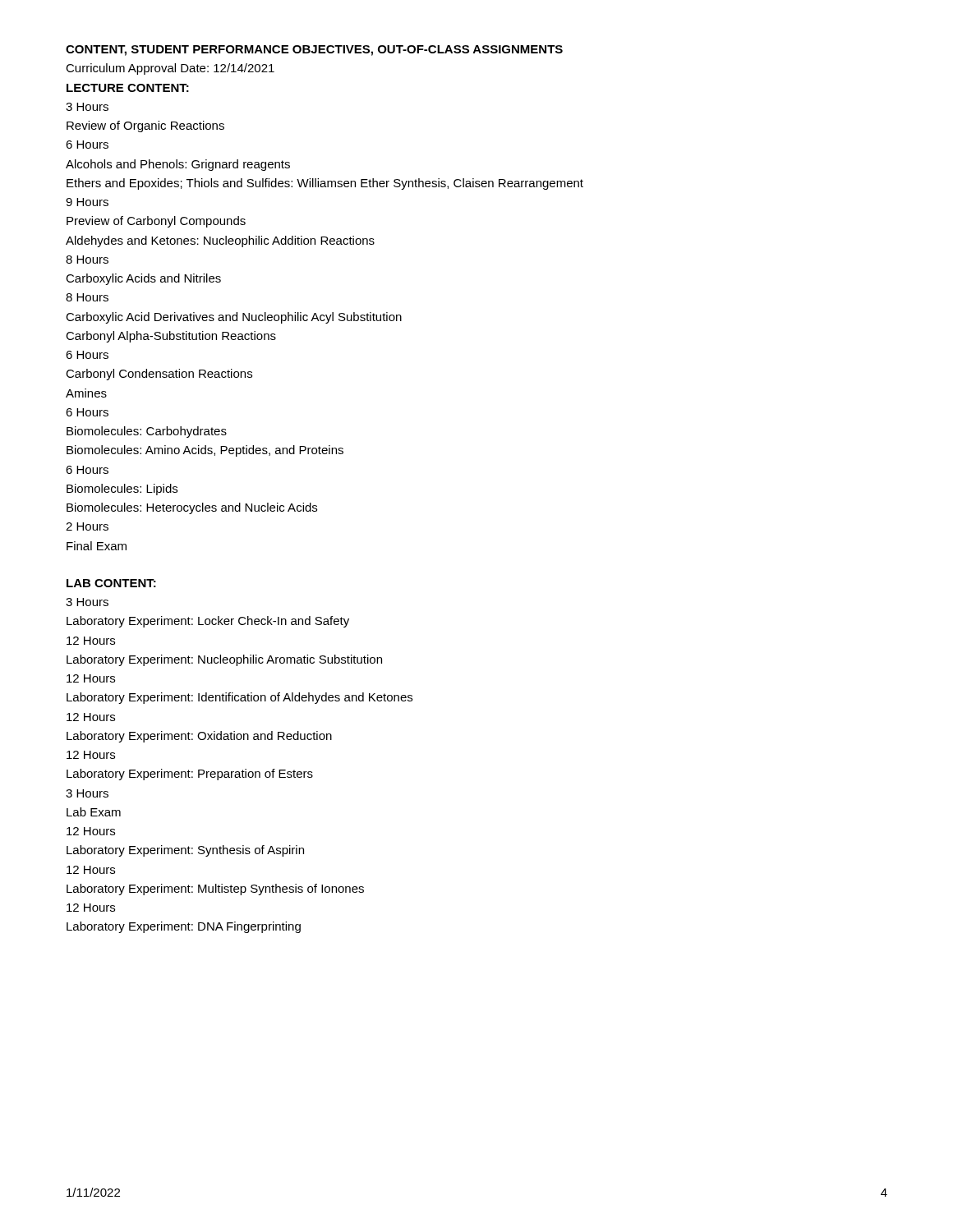Click on the element starting "Laboratory Experiment: Synthesis of Aspirin"
The image size is (953, 1232).
pyautogui.click(x=185, y=850)
